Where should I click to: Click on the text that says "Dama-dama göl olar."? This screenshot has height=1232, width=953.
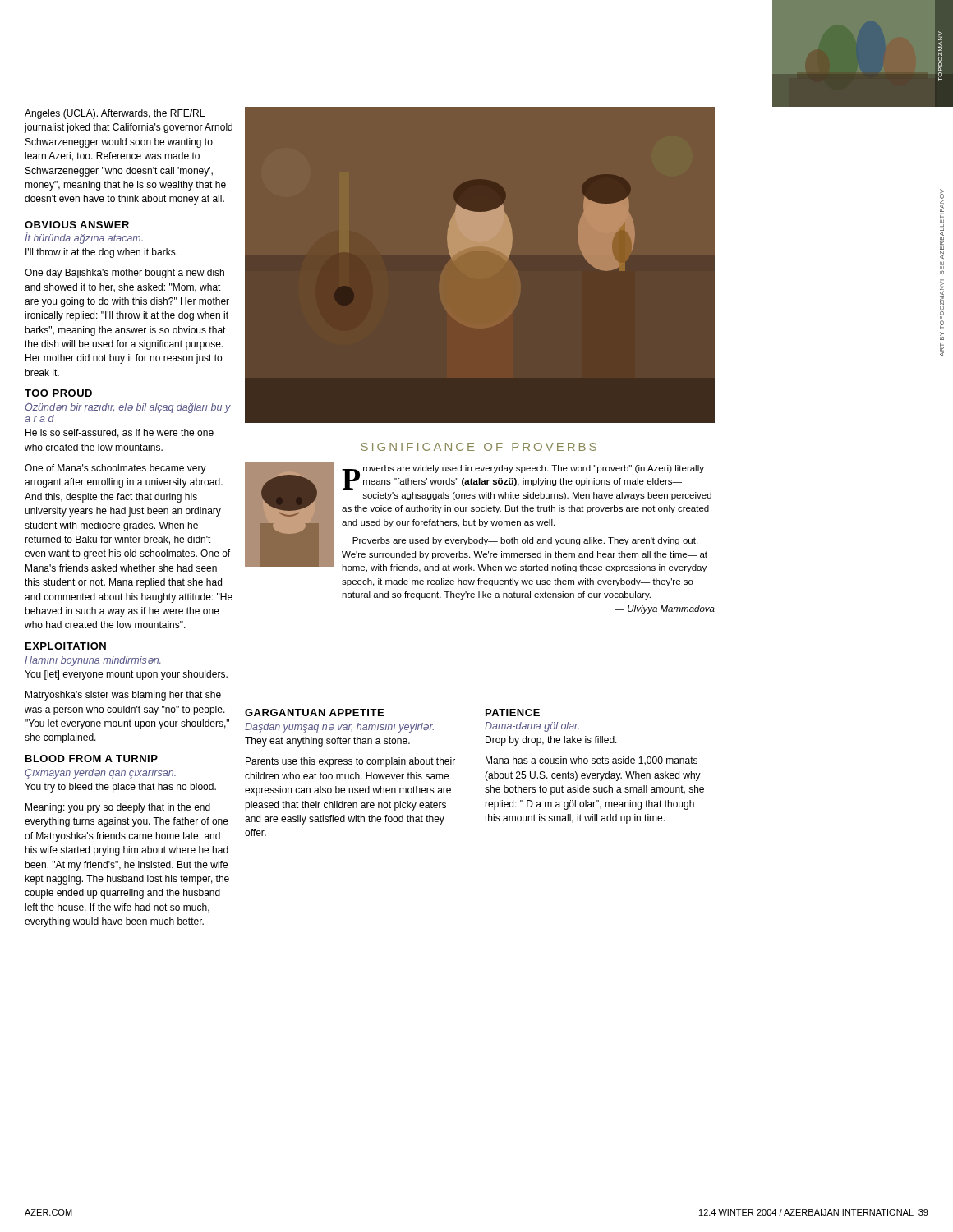[x=532, y=726]
